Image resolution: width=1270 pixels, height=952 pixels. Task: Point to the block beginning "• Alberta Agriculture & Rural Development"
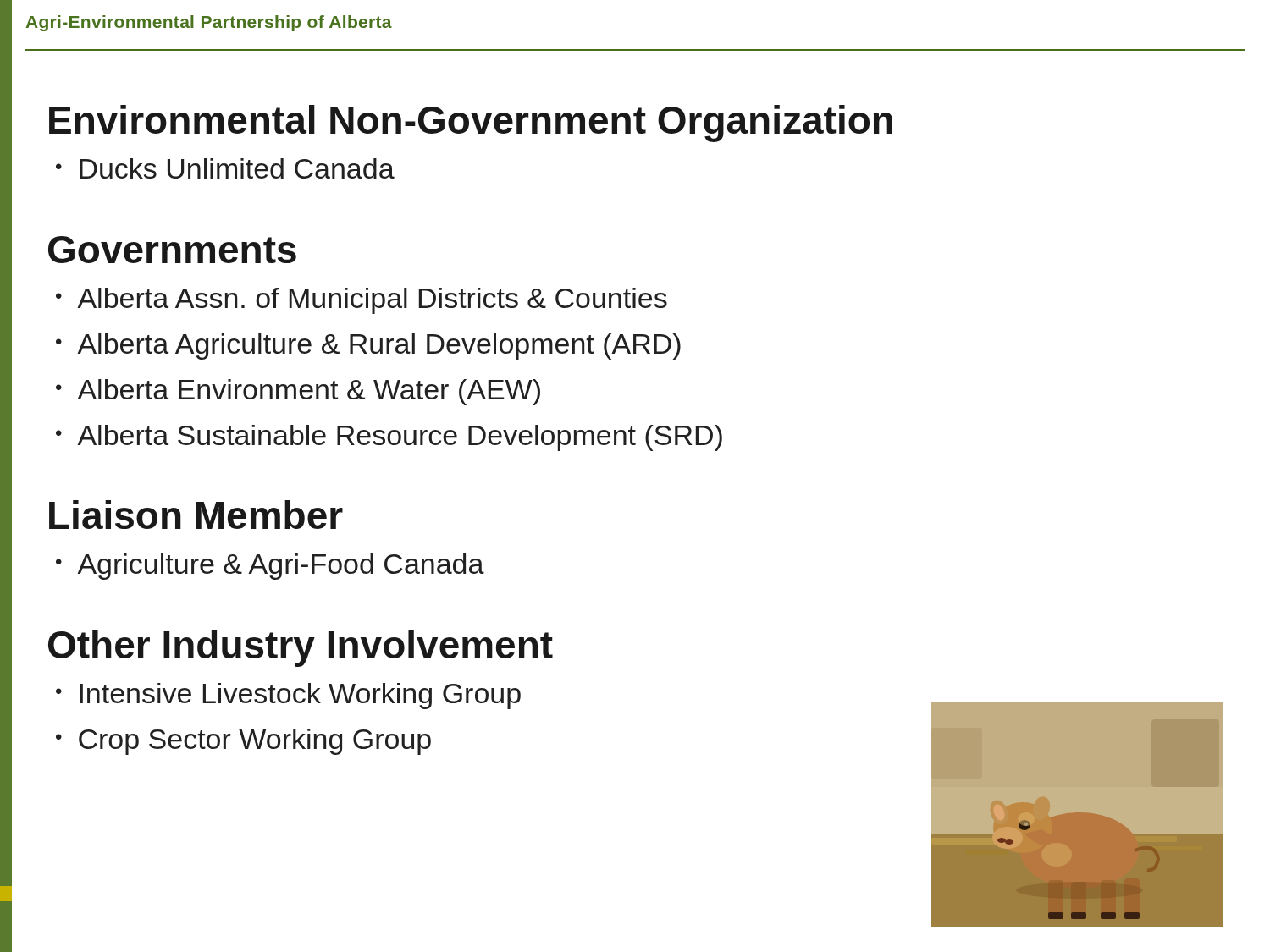pyautogui.click(x=369, y=344)
